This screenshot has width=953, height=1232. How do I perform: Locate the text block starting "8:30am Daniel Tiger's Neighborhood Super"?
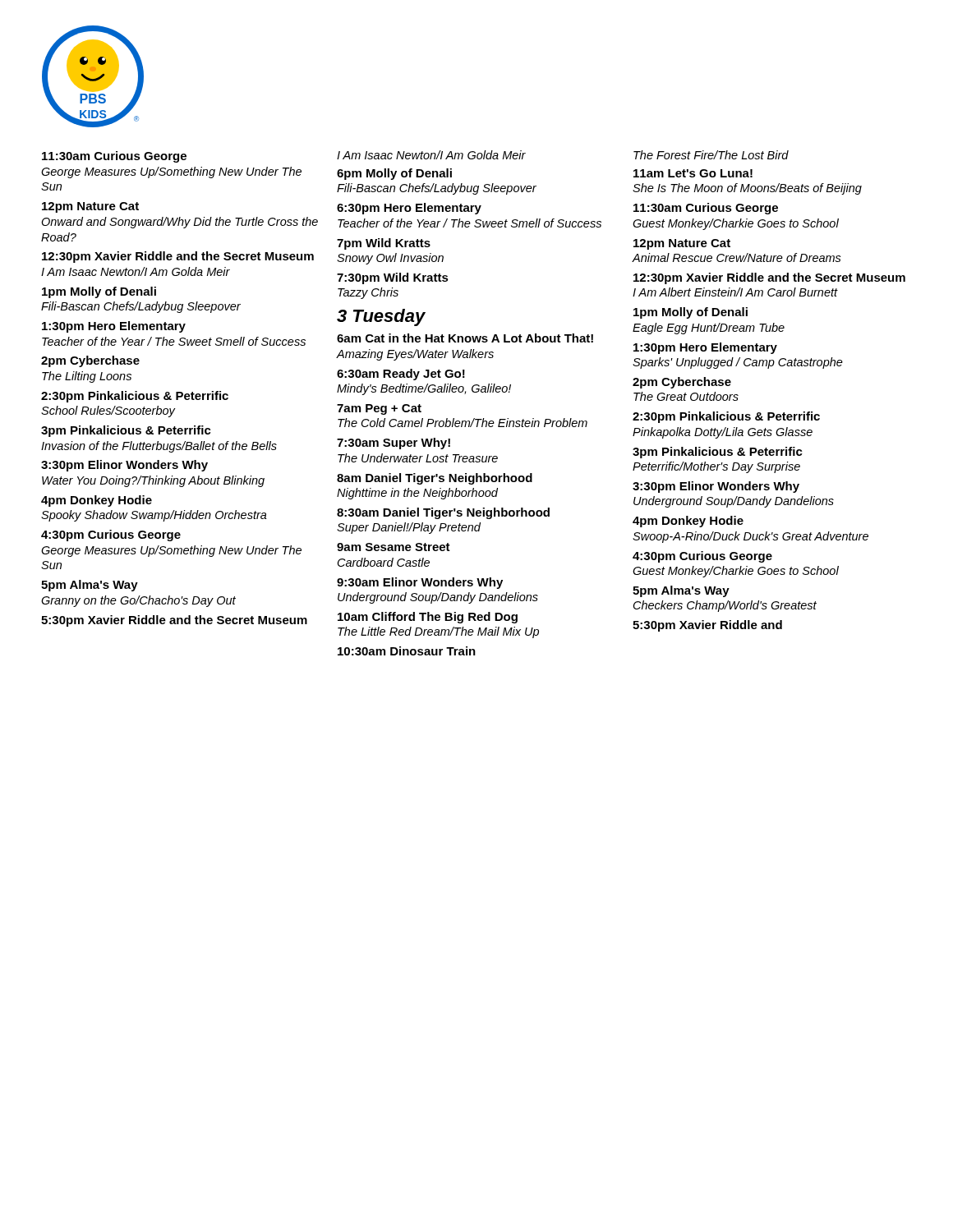[476, 520]
